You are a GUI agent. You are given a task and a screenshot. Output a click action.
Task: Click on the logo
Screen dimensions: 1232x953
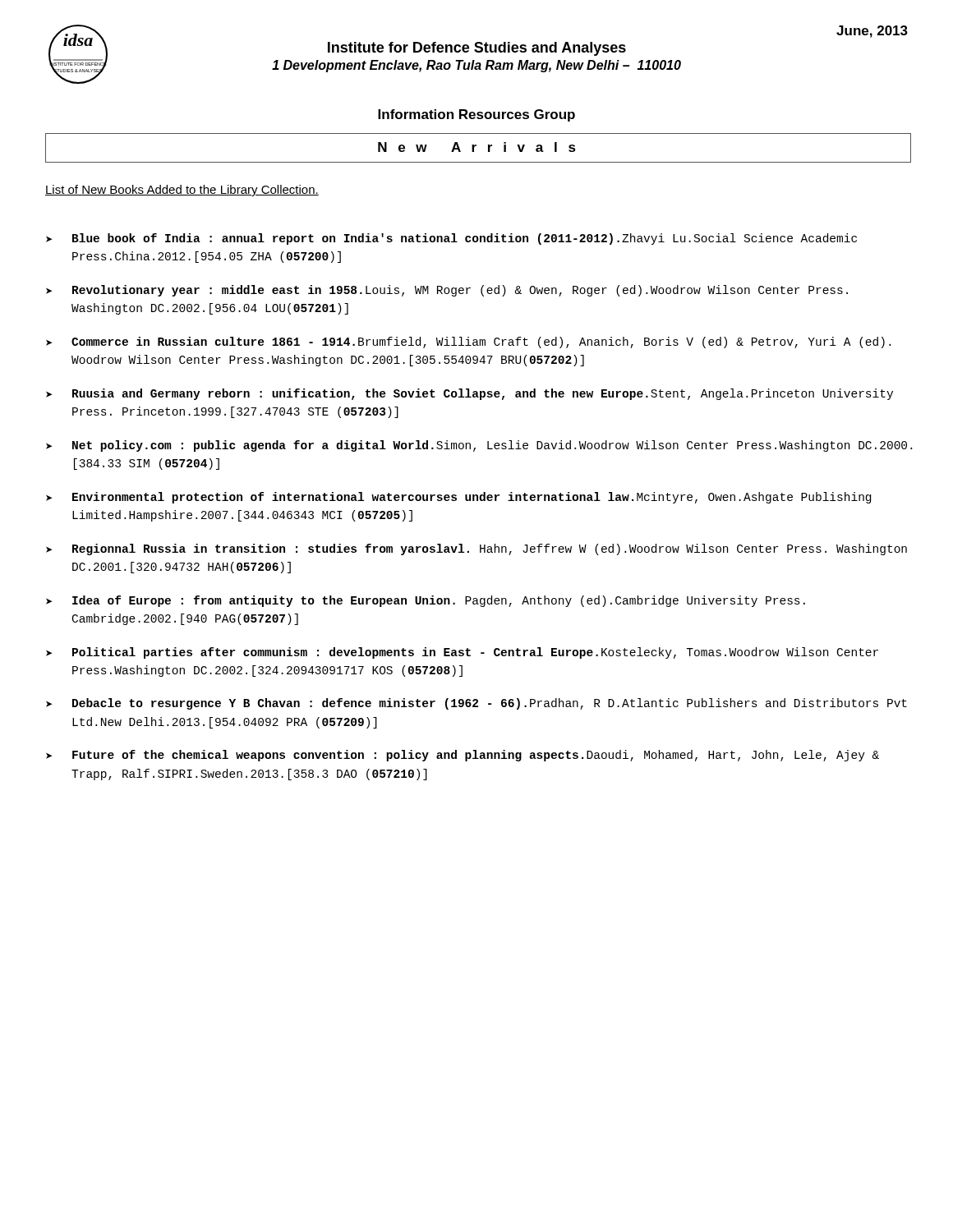click(x=90, y=60)
